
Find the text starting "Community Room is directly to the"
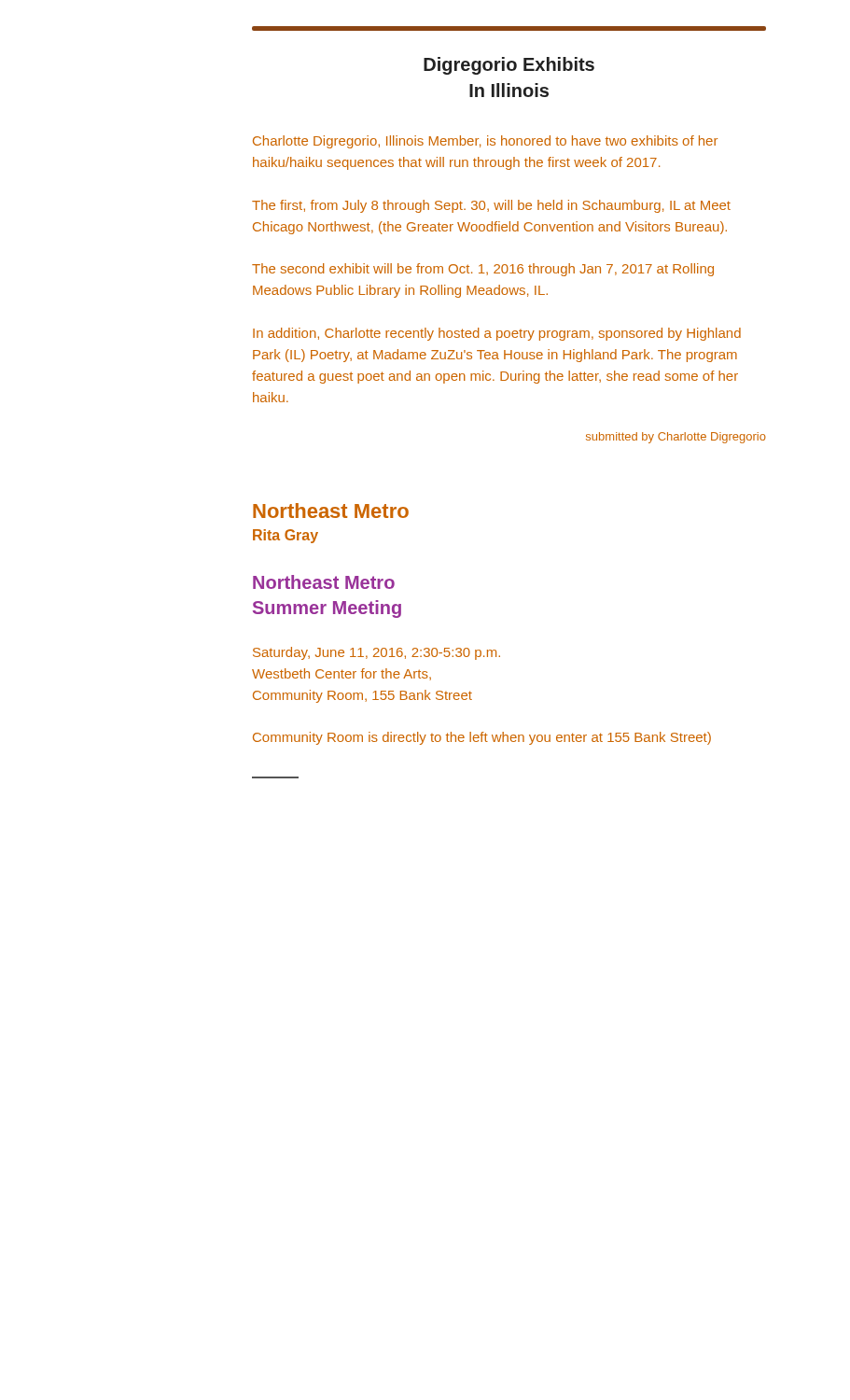coord(482,737)
